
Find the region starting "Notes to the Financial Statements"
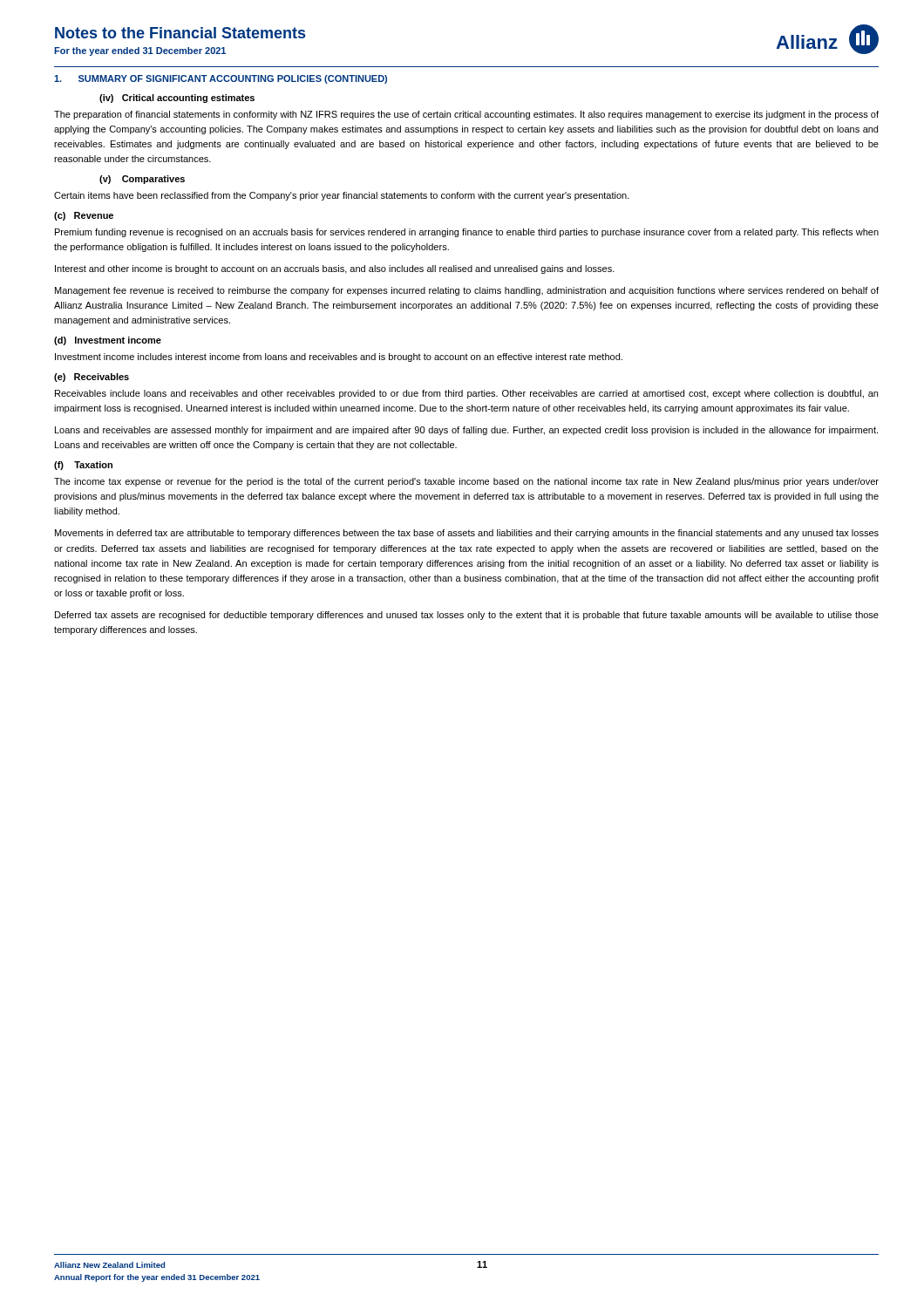[x=177, y=34]
